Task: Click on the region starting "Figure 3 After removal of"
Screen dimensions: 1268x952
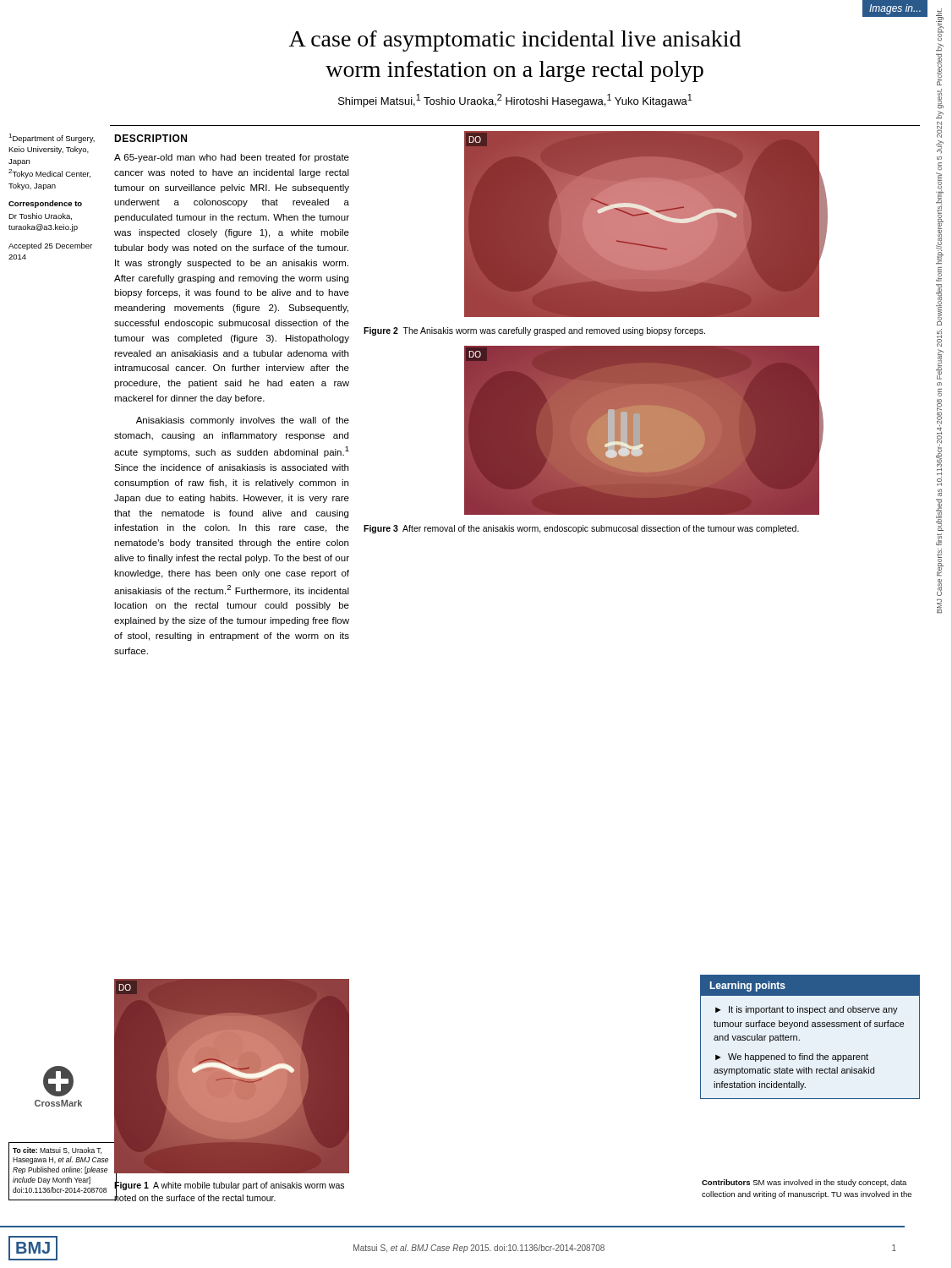Action: pyautogui.click(x=581, y=528)
